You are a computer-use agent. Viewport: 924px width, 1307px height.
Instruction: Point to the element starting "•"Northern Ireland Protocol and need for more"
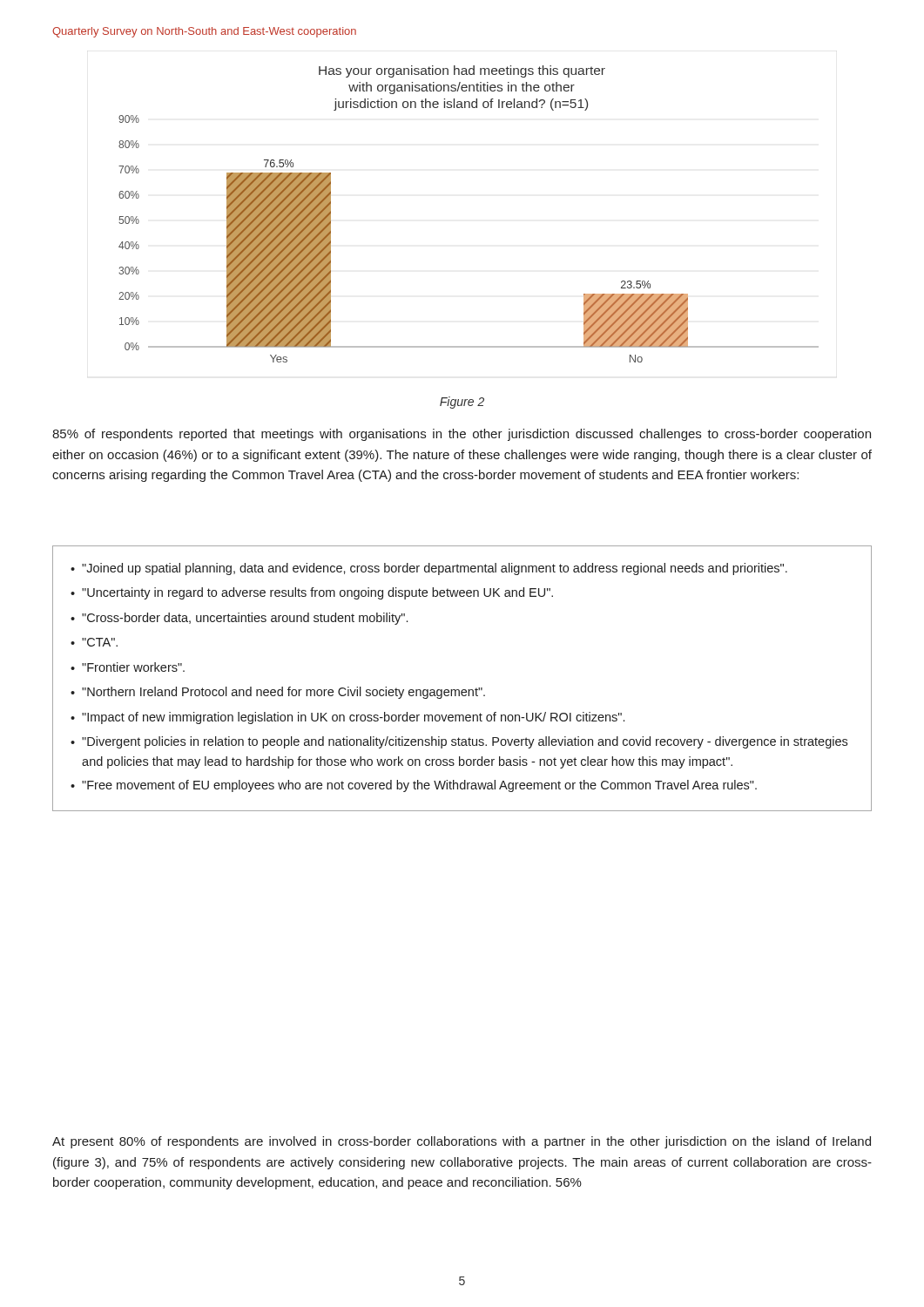coord(278,693)
